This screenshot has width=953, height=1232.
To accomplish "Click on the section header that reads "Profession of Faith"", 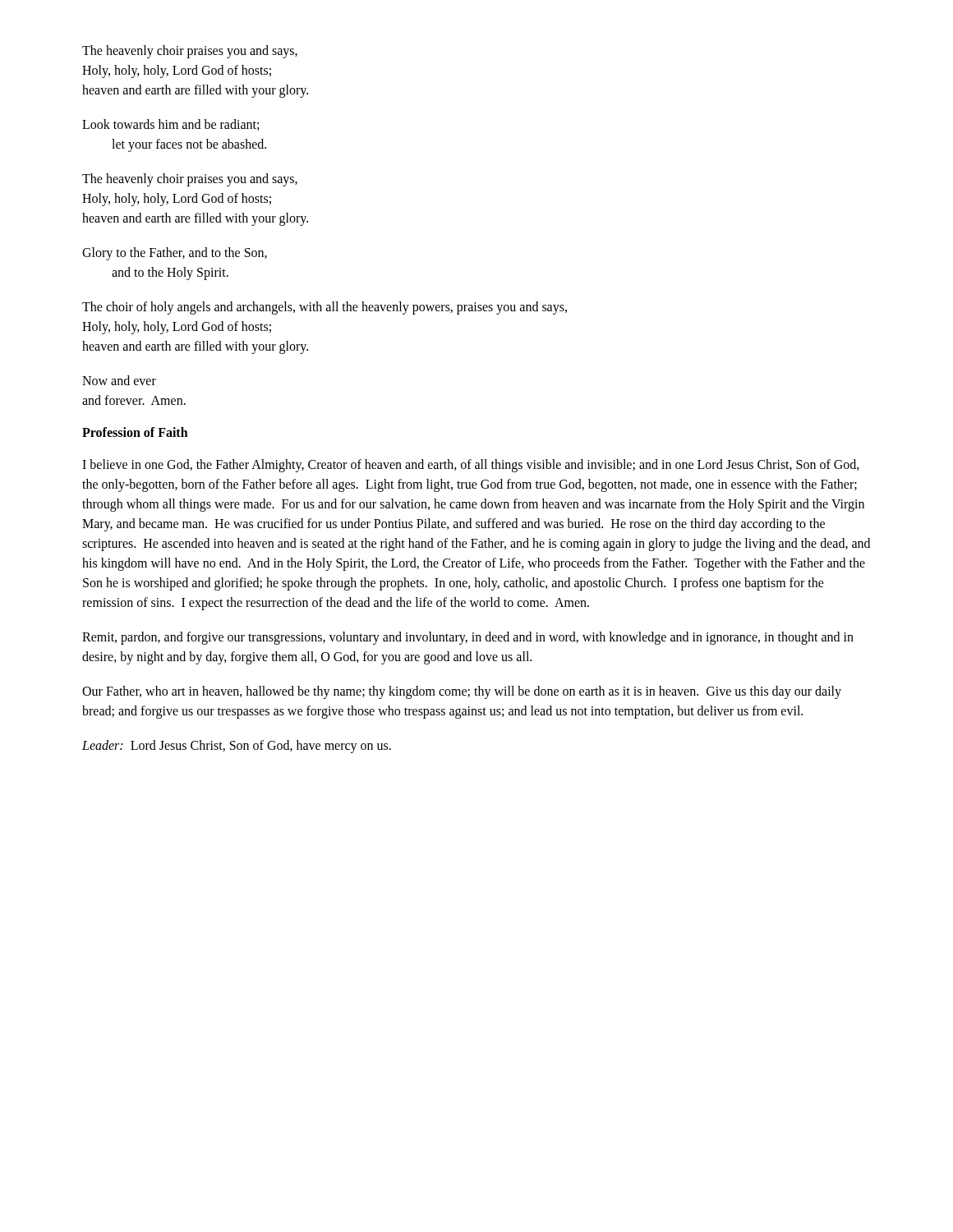I will tap(135, 432).
